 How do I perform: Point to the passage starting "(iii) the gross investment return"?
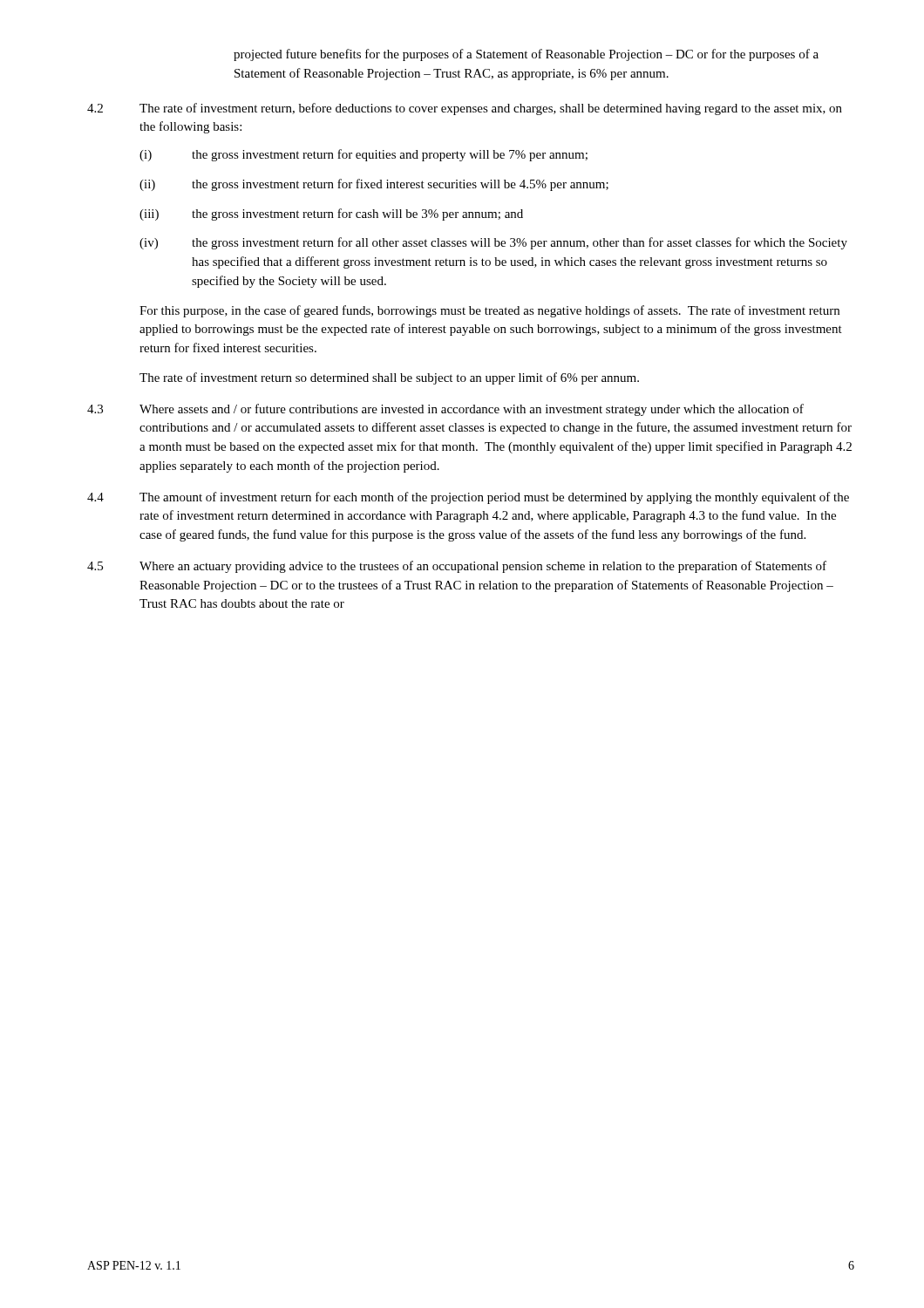pyautogui.click(x=497, y=214)
